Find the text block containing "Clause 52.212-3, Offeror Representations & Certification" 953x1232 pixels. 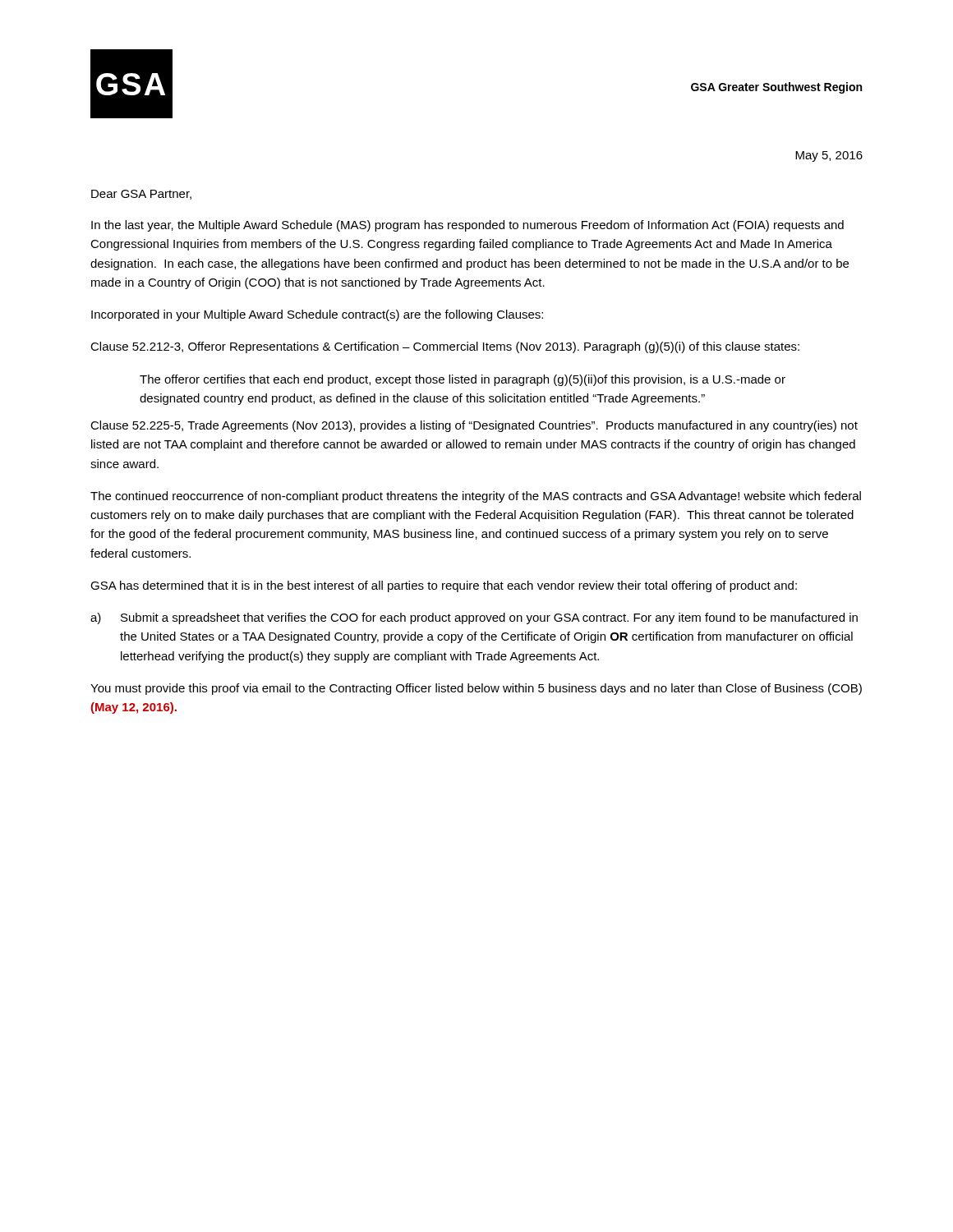[445, 346]
